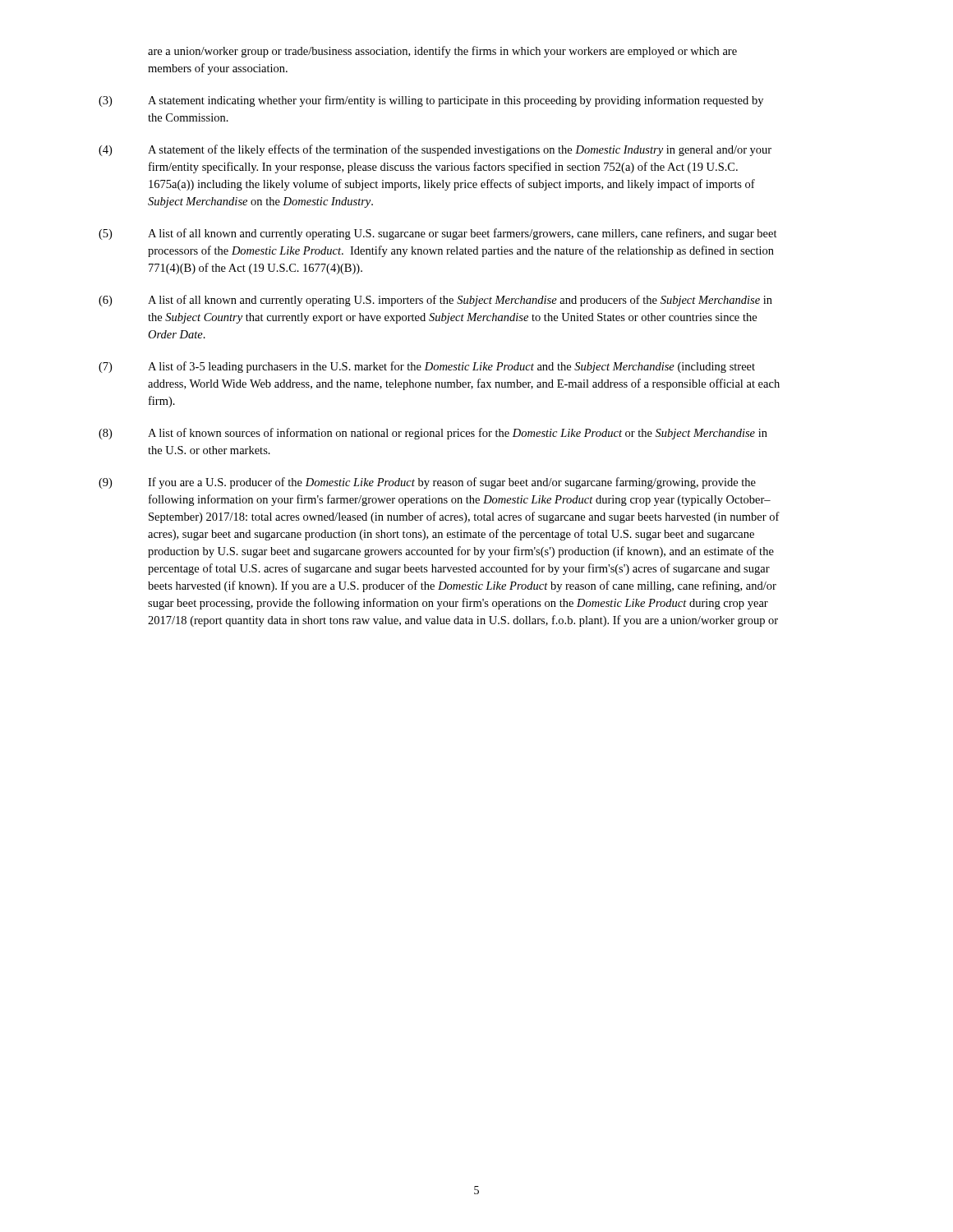Screen dimensions: 1232x953
Task: Point to the passage starting "(4) A statement"
Action: [440, 176]
